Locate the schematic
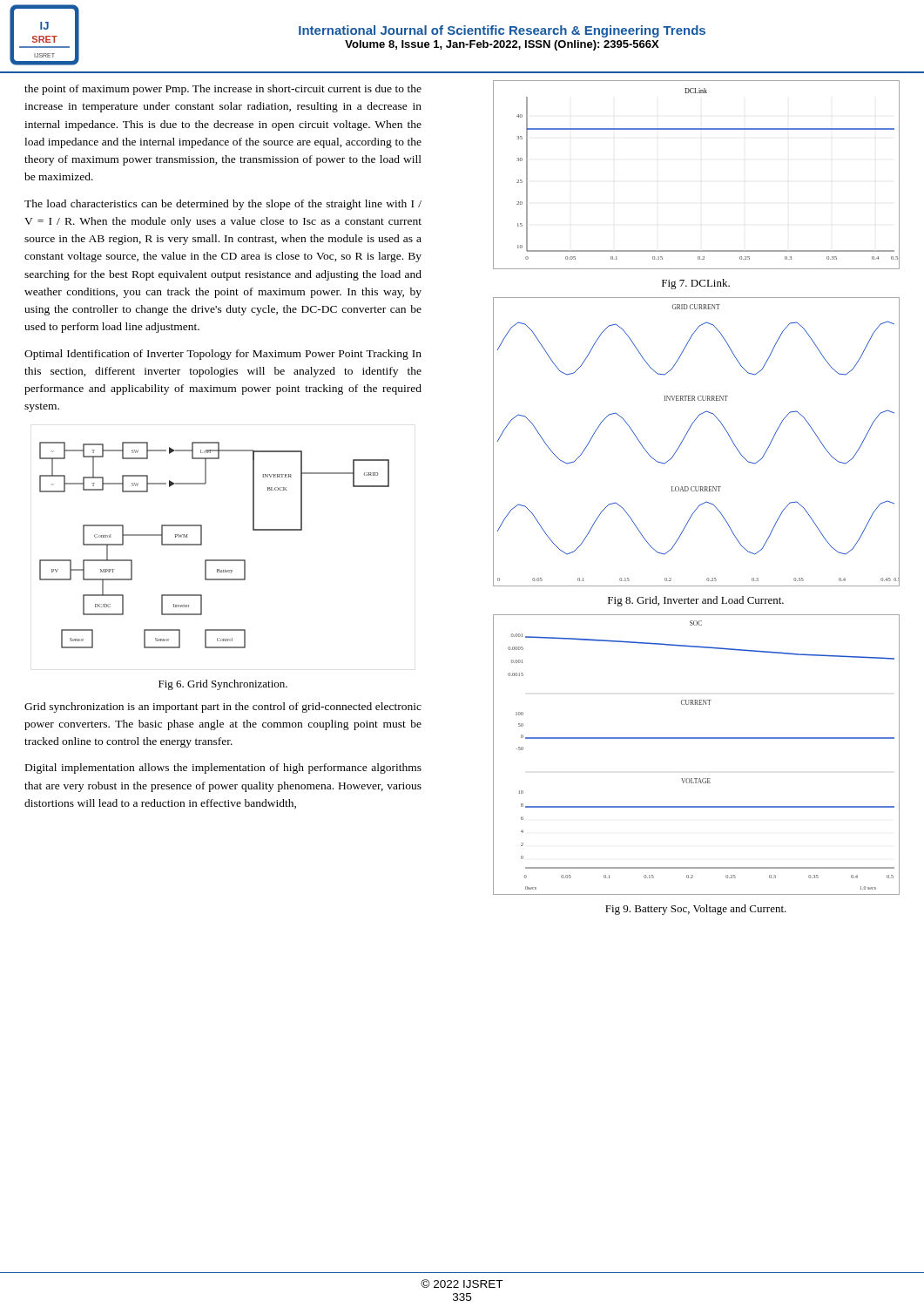 [223, 548]
